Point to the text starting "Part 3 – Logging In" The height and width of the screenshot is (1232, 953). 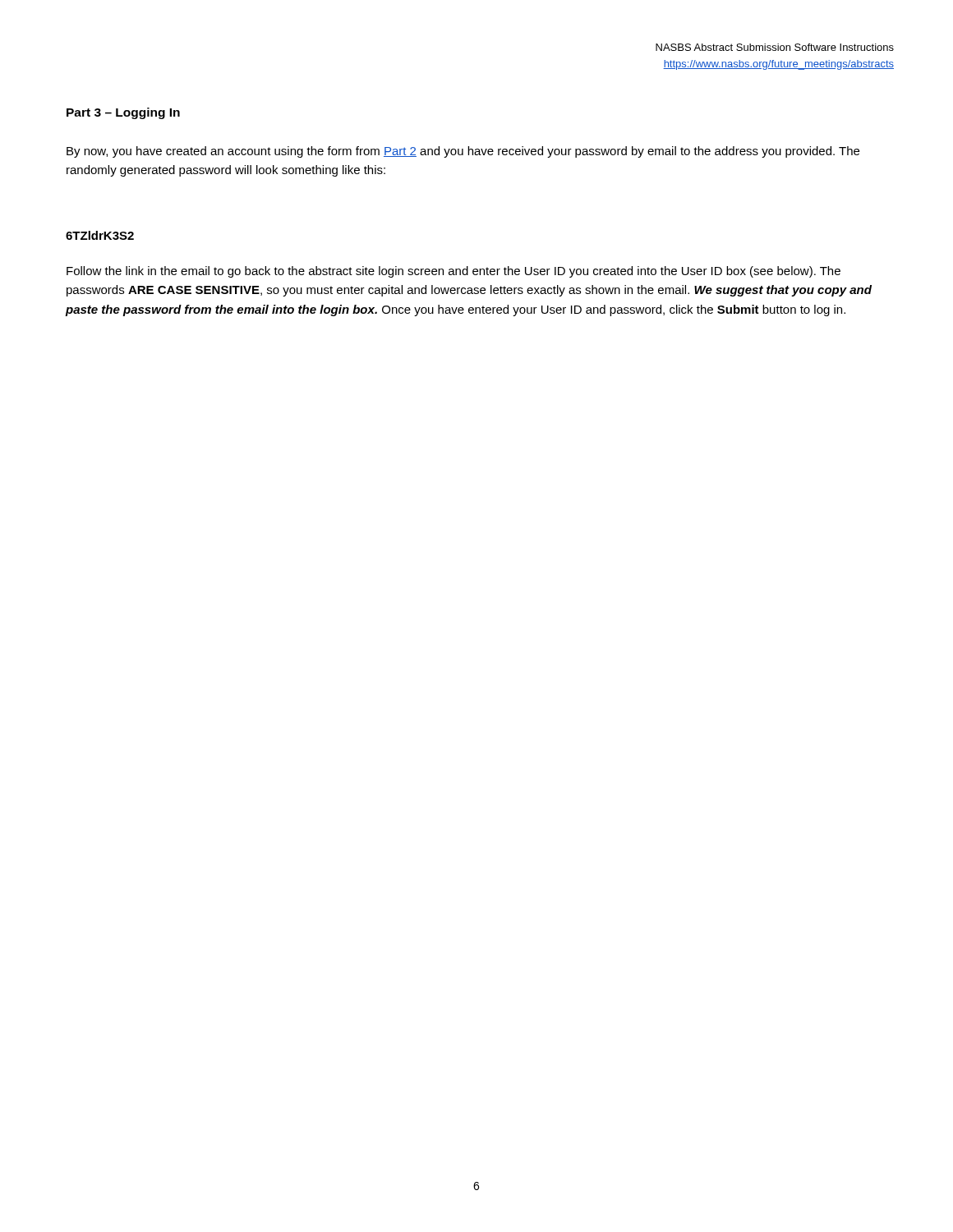(x=123, y=112)
